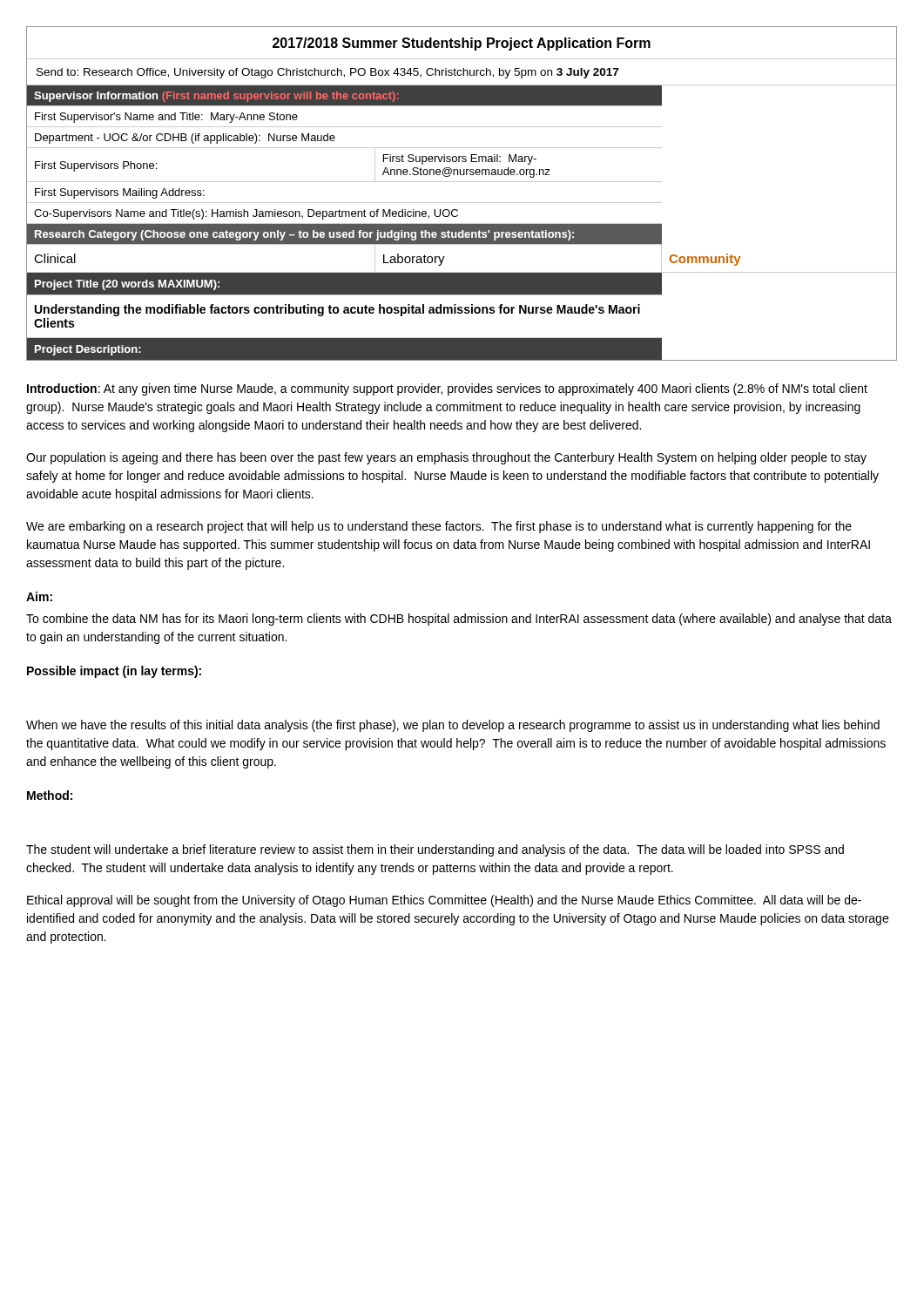Click on the text block containing "When we have the results of this initial"
The height and width of the screenshot is (1307, 924).
(456, 743)
